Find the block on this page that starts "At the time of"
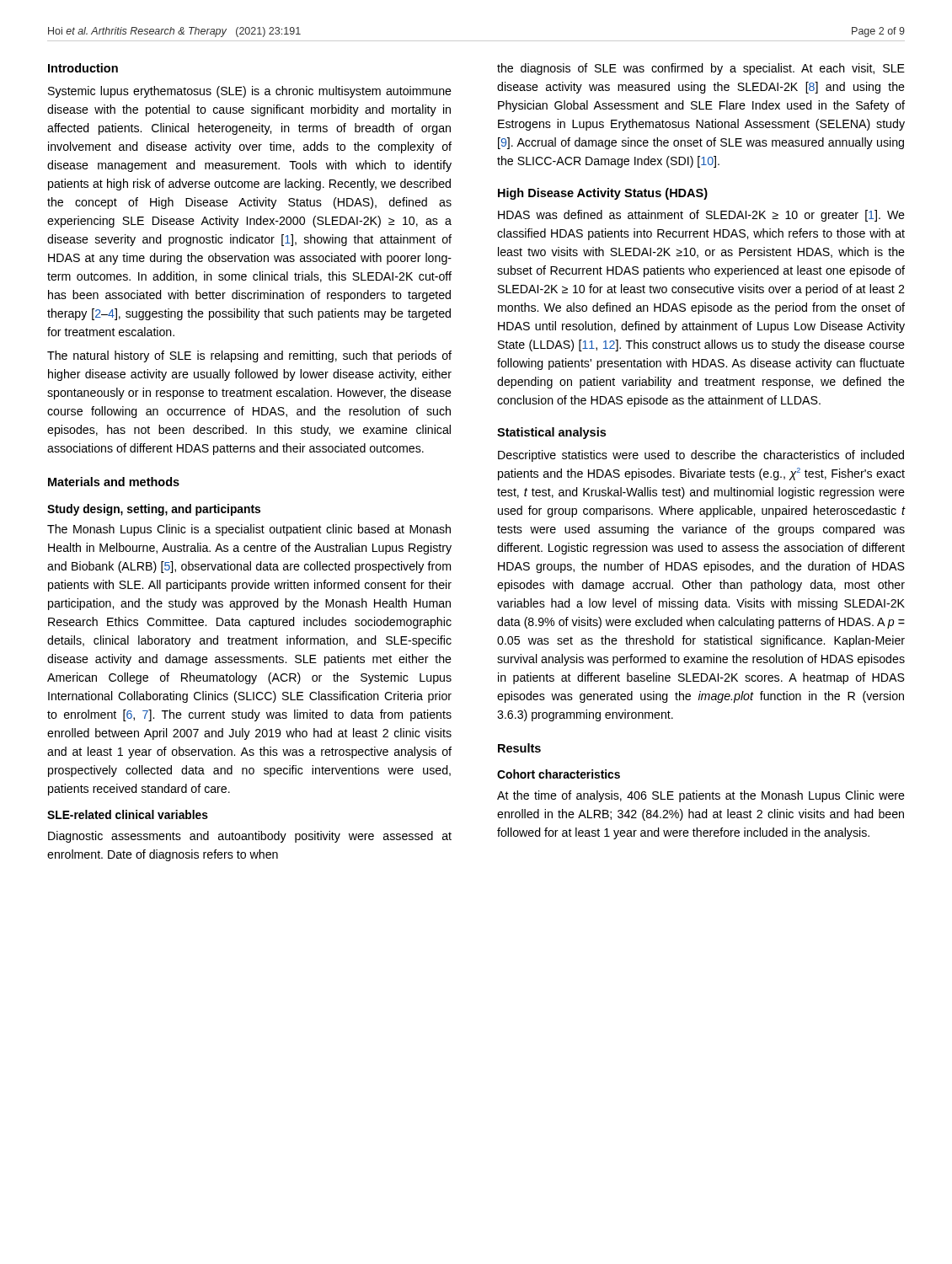 click(x=701, y=814)
